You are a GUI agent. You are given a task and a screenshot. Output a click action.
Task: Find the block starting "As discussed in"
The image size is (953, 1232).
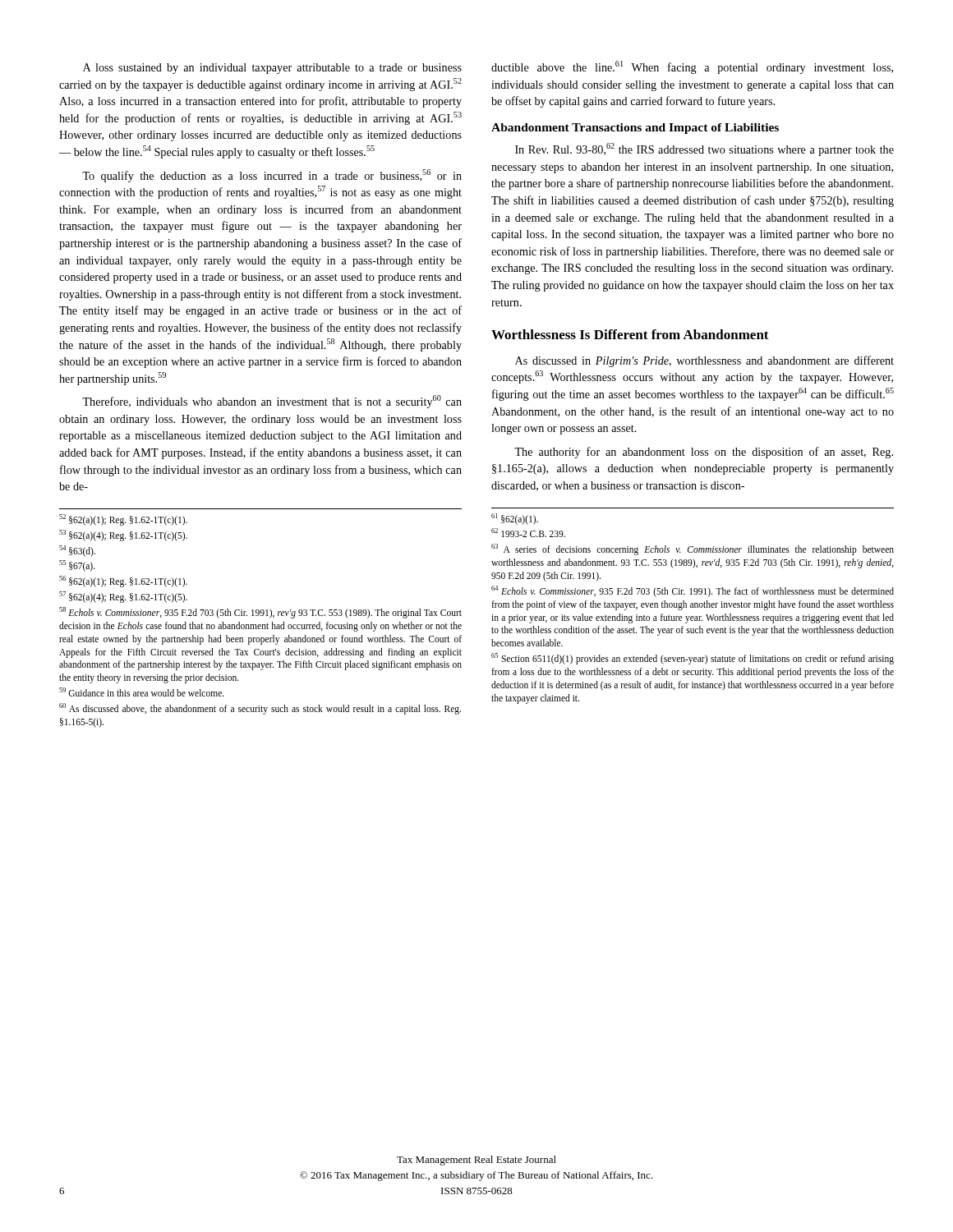[693, 394]
